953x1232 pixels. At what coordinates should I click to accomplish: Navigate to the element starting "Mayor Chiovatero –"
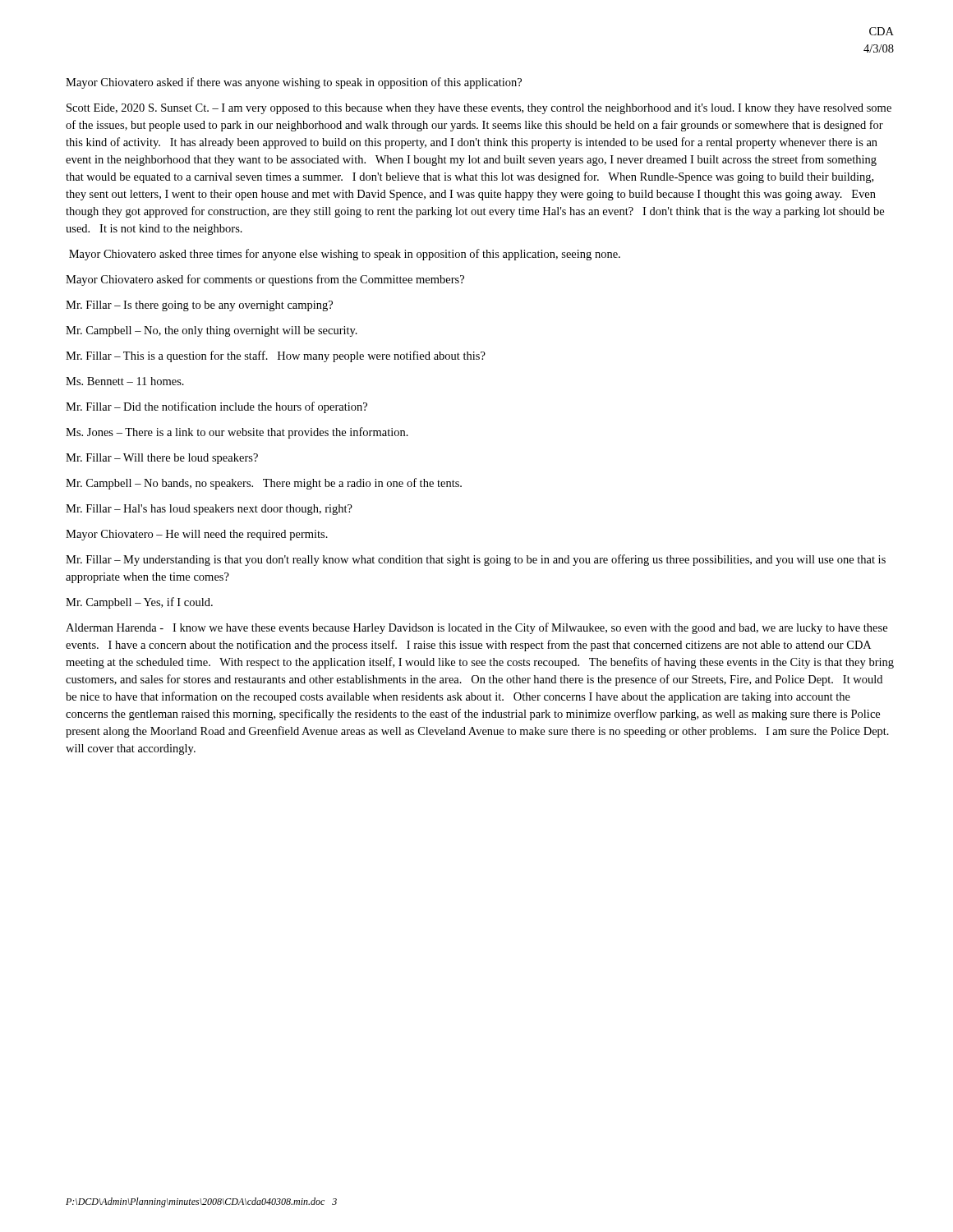click(197, 534)
